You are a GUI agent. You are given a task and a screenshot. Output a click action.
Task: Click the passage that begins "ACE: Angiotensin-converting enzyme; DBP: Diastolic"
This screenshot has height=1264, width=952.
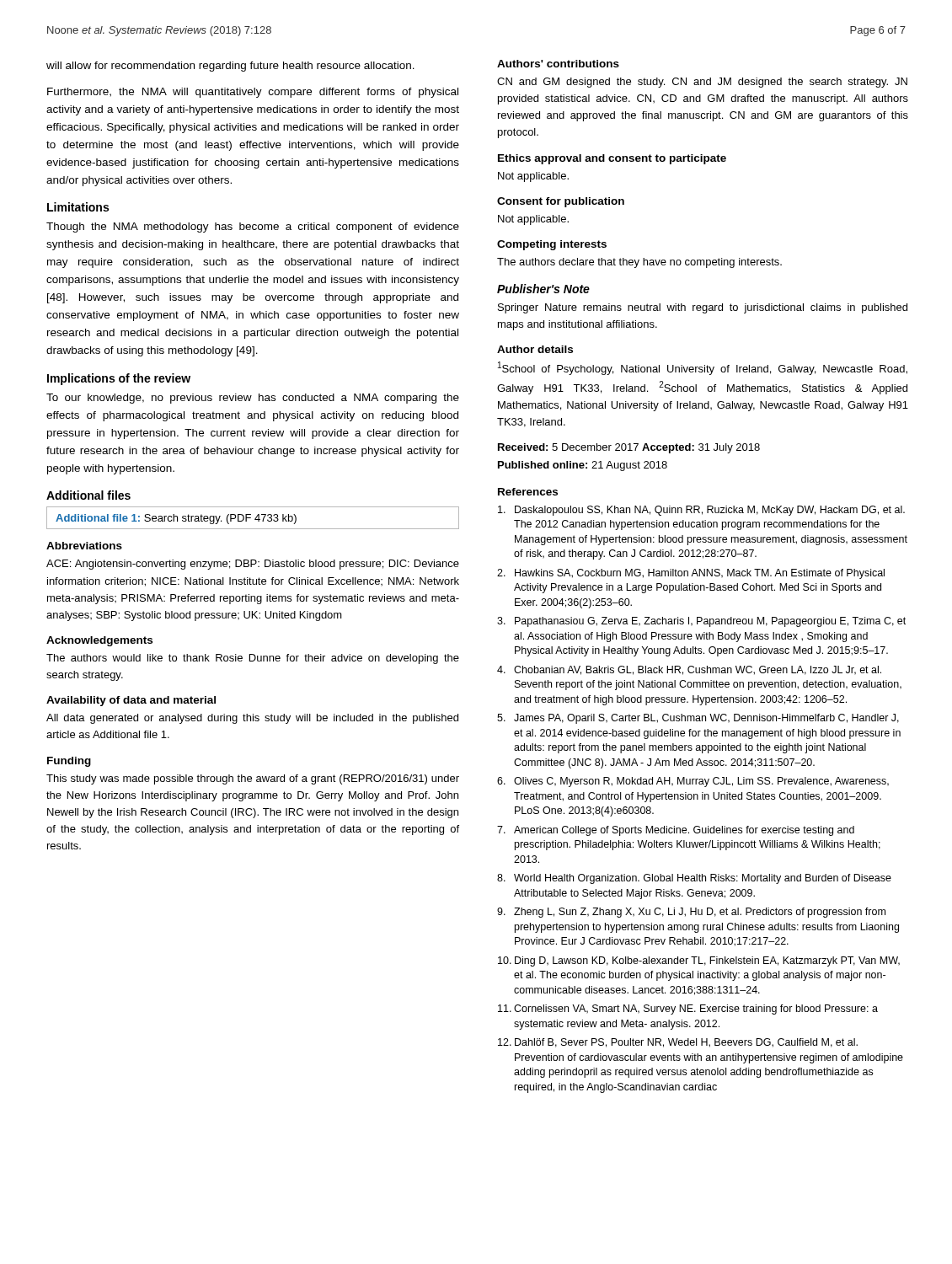pyautogui.click(x=253, y=590)
